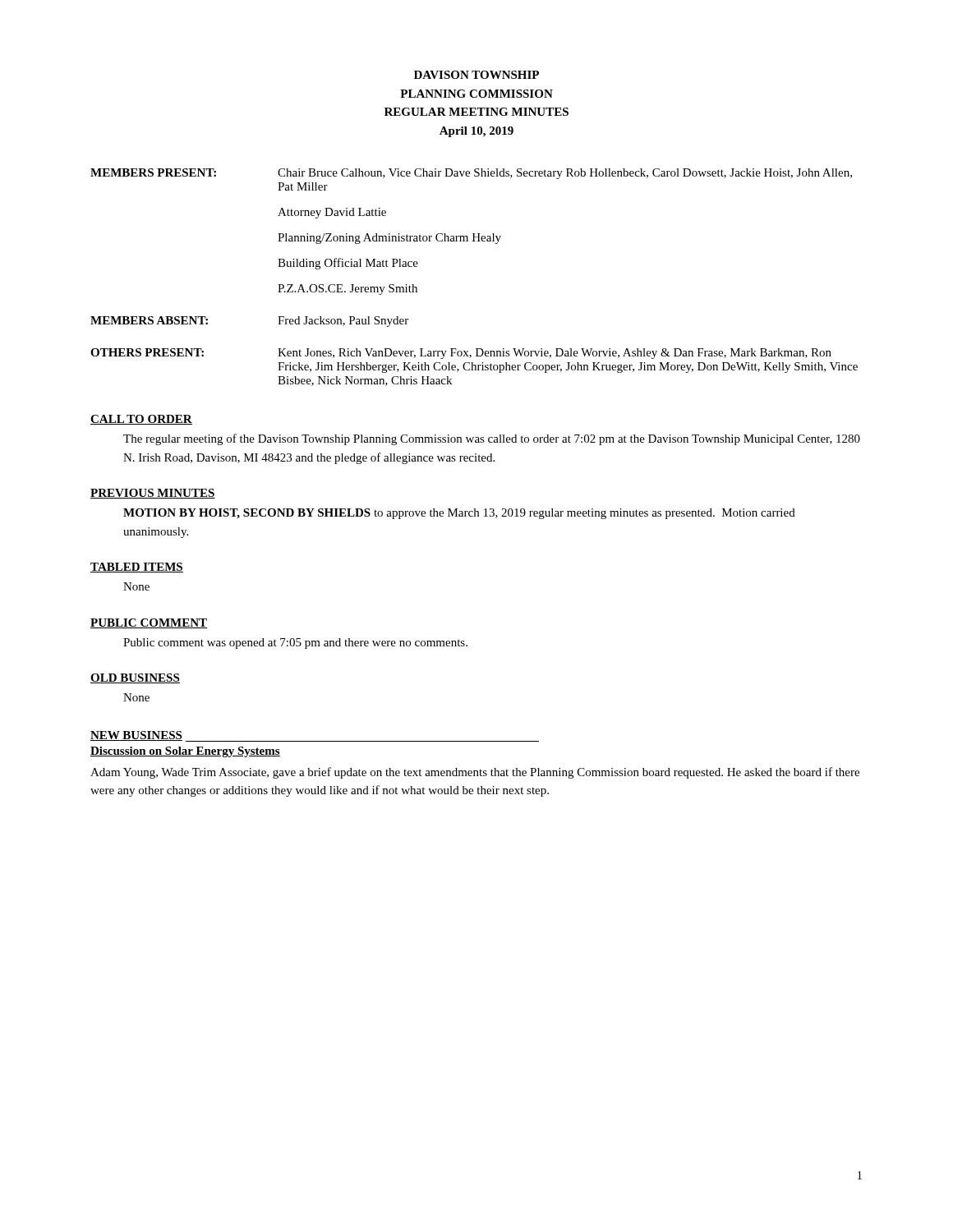Select the text starting "OLD BUSINESS"
The height and width of the screenshot is (1232, 953).
(x=135, y=678)
